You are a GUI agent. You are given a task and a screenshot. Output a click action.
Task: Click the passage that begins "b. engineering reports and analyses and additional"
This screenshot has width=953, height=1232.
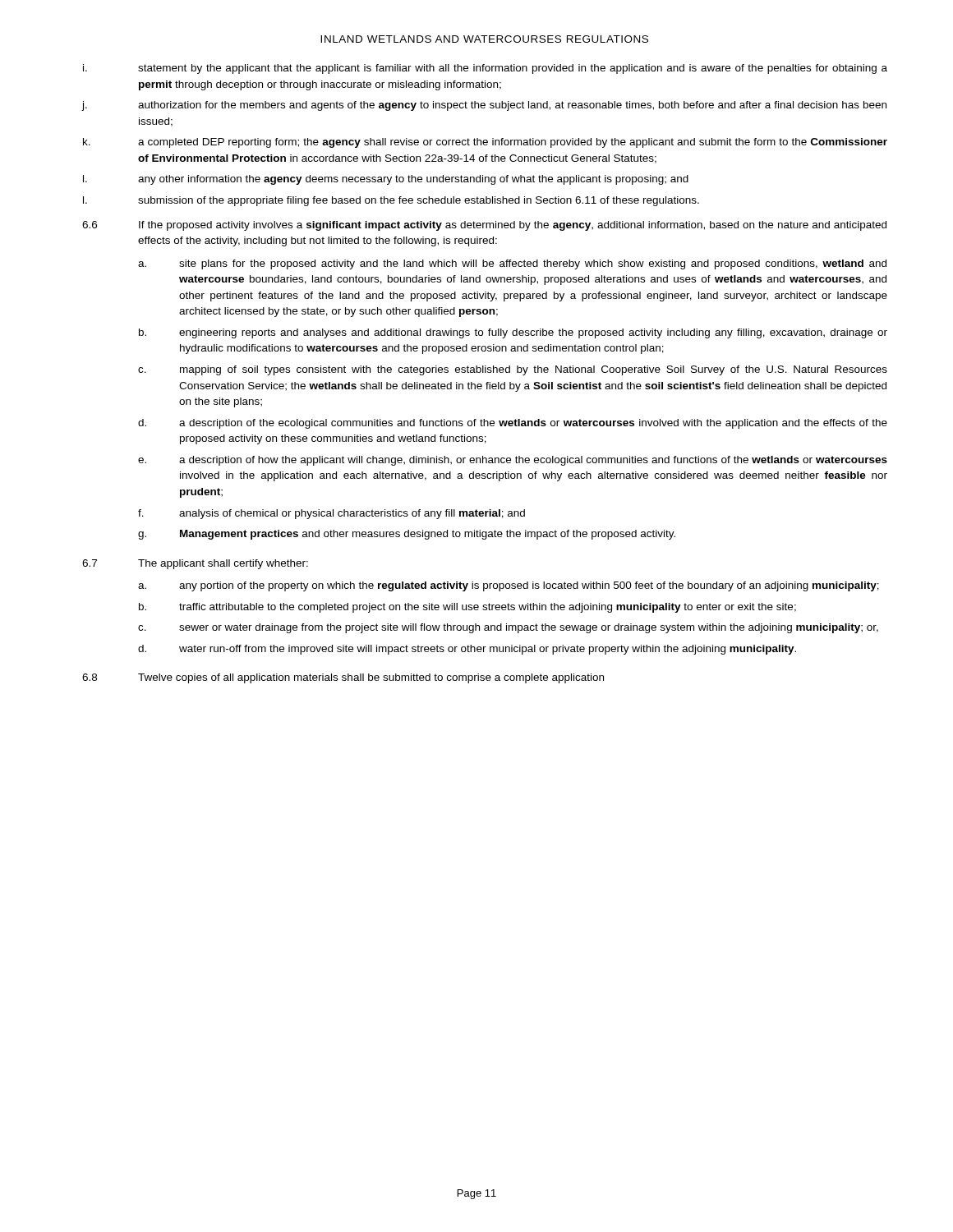[513, 340]
